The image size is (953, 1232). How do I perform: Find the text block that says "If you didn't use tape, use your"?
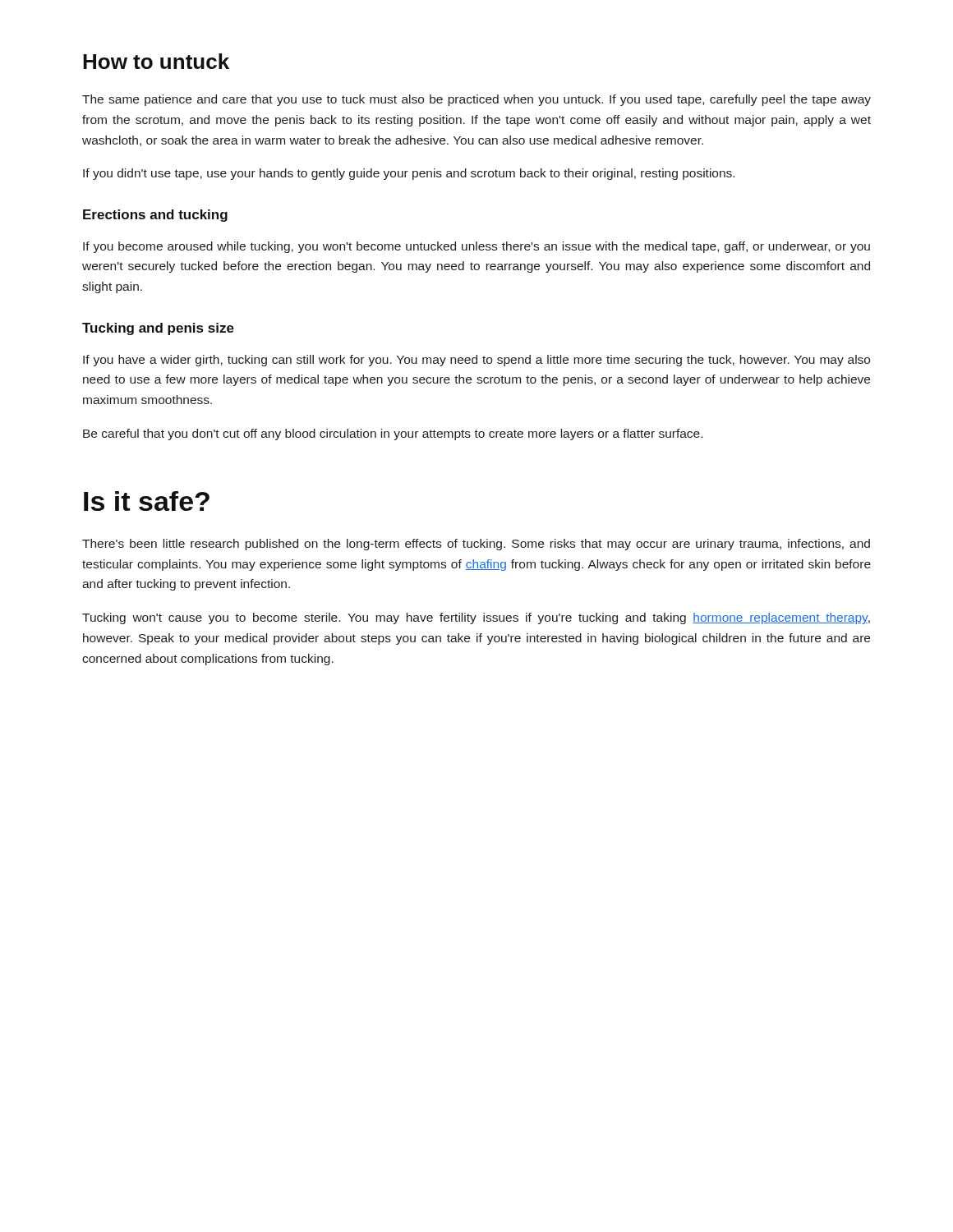pyautogui.click(x=476, y=174)
